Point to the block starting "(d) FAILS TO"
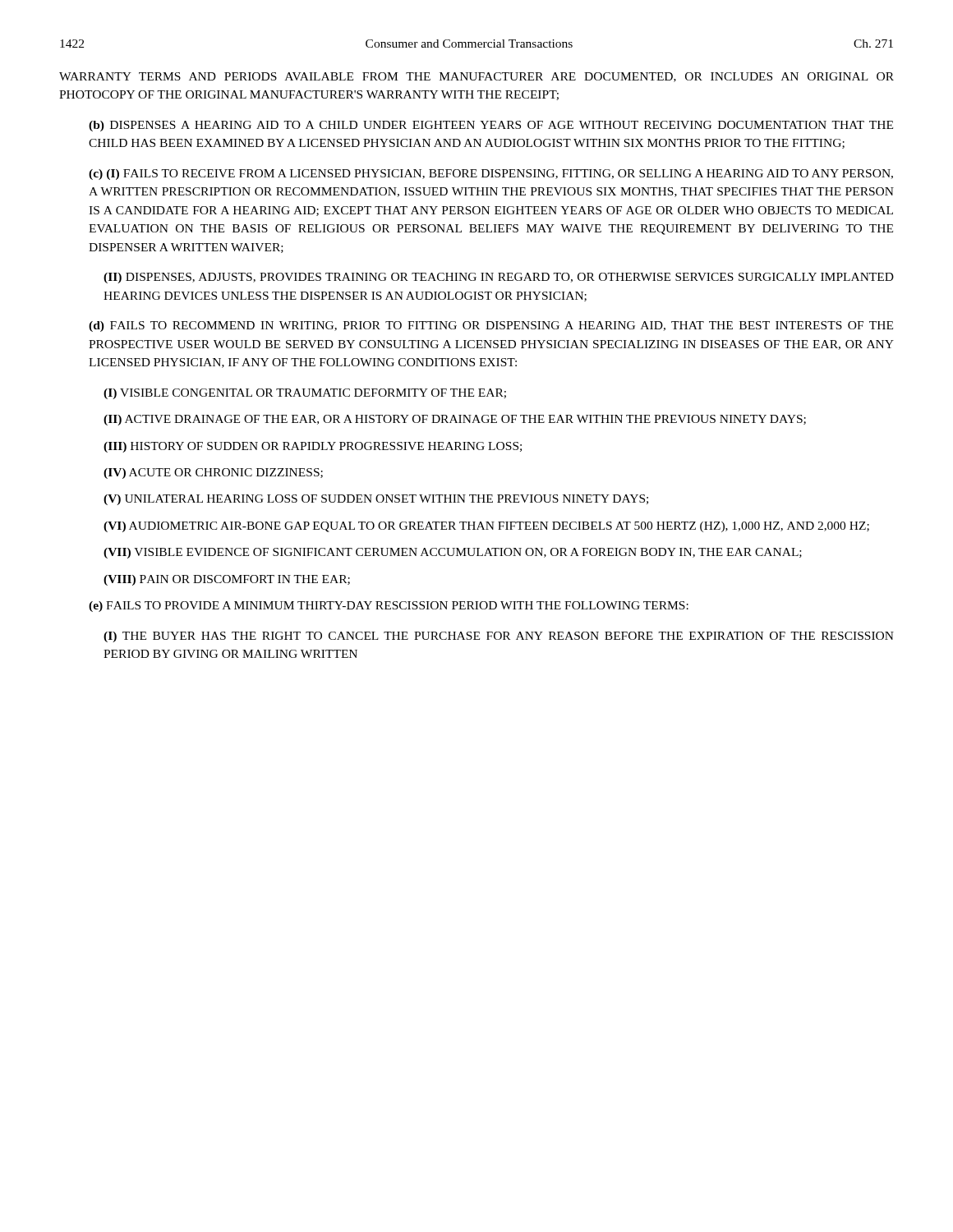This screenshot has height=1232, width=953. pos(491,344)
